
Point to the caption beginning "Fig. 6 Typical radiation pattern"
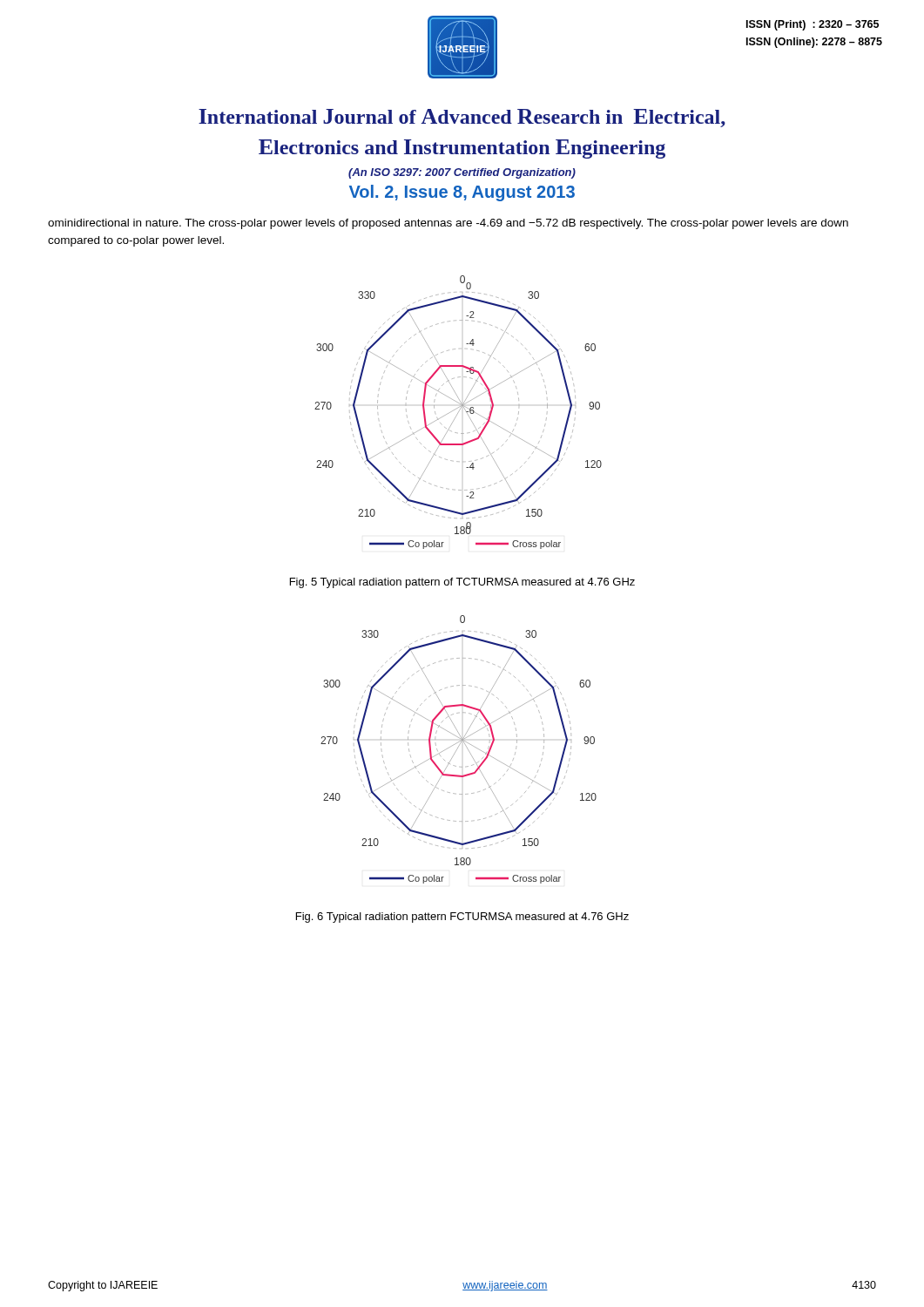click(462, 916)
